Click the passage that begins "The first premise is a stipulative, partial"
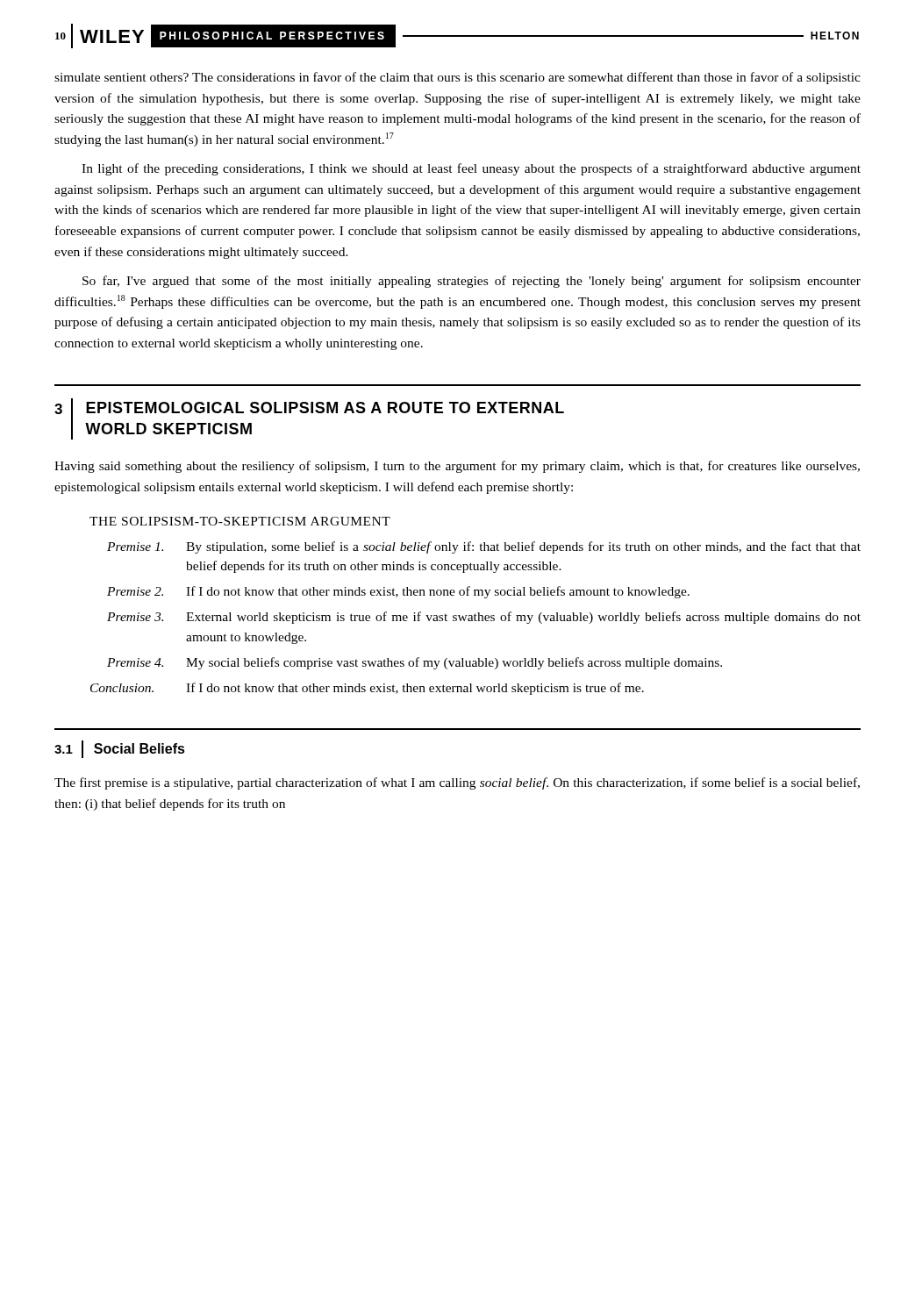The width and height of the screenshot is (915, 1316). [x=458, y=793]
